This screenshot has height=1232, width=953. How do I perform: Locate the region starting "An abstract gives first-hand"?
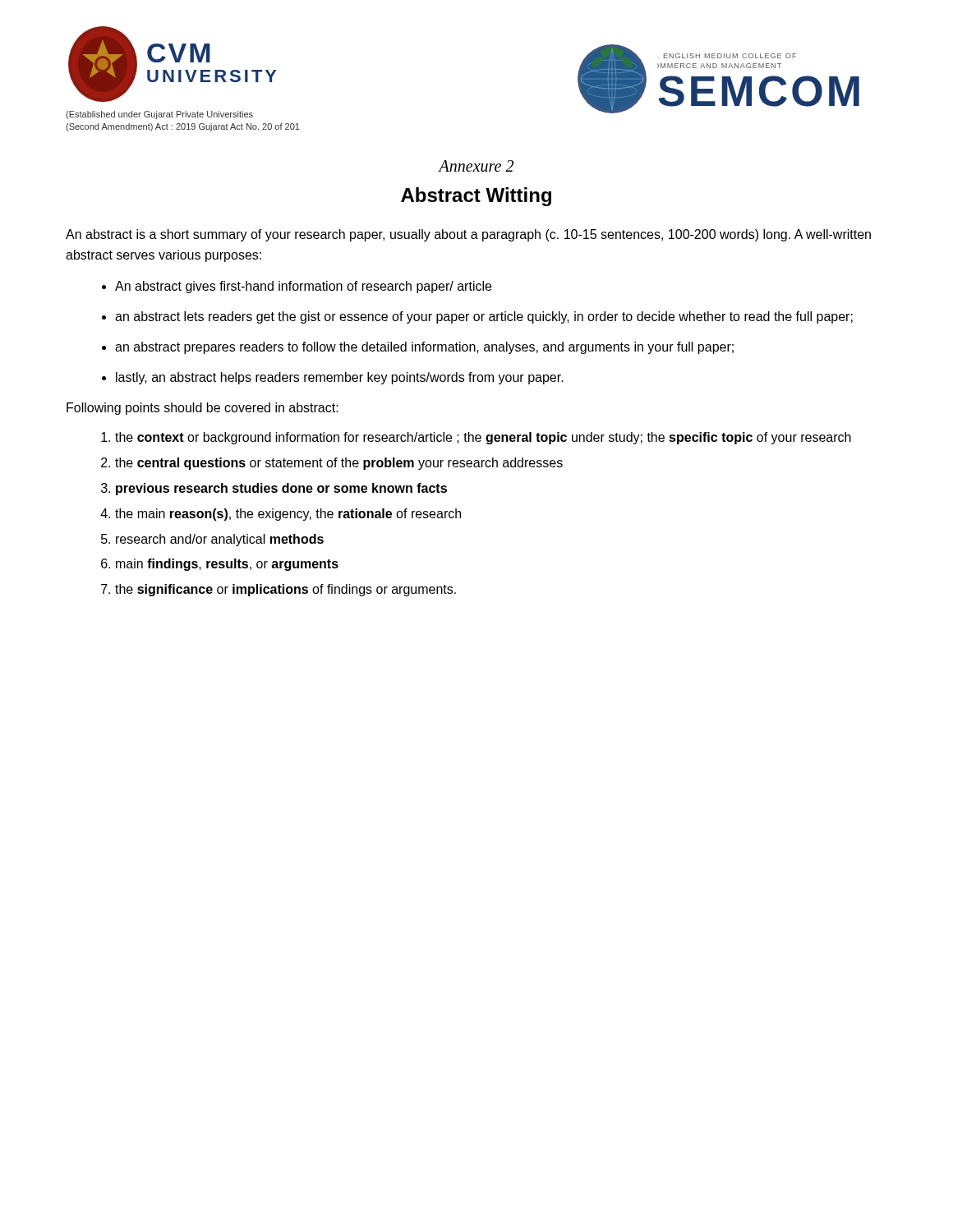click(304, 287)
